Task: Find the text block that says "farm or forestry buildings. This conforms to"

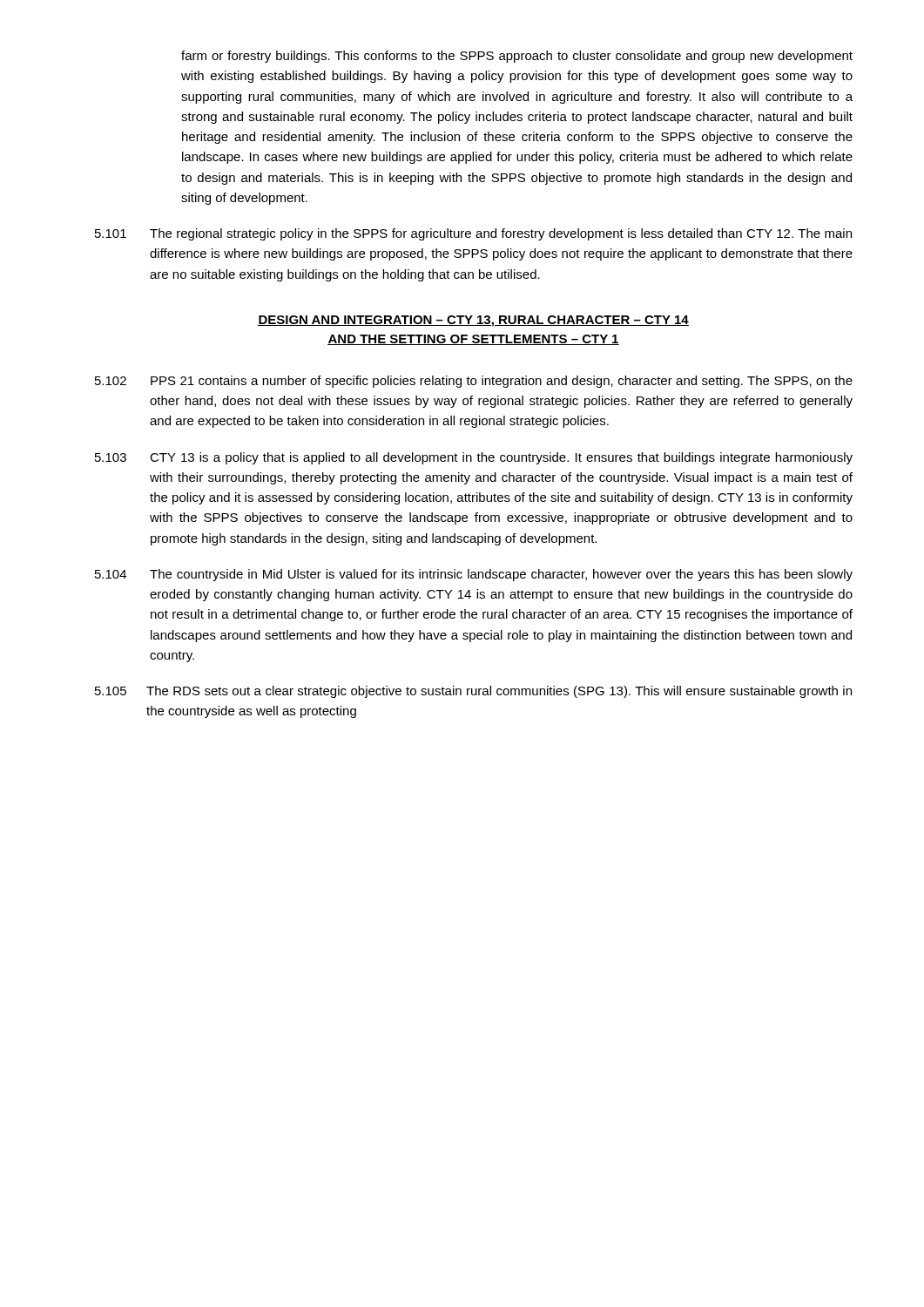Action: click(517, 126)
